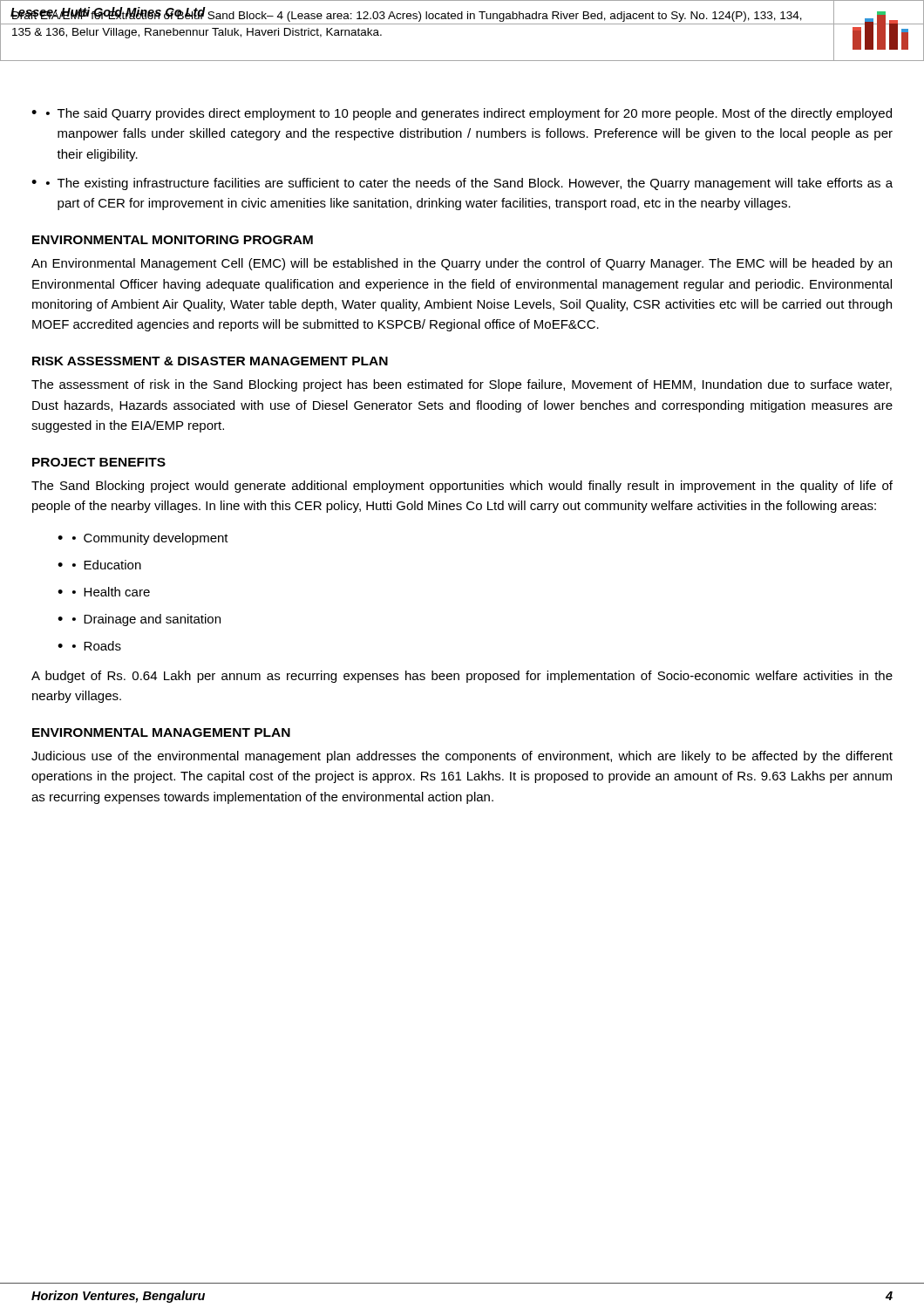Viewport: 924px width, 1308px height.
Task: Click on the list item with the text "•Health care"
Action: point(111,592)
